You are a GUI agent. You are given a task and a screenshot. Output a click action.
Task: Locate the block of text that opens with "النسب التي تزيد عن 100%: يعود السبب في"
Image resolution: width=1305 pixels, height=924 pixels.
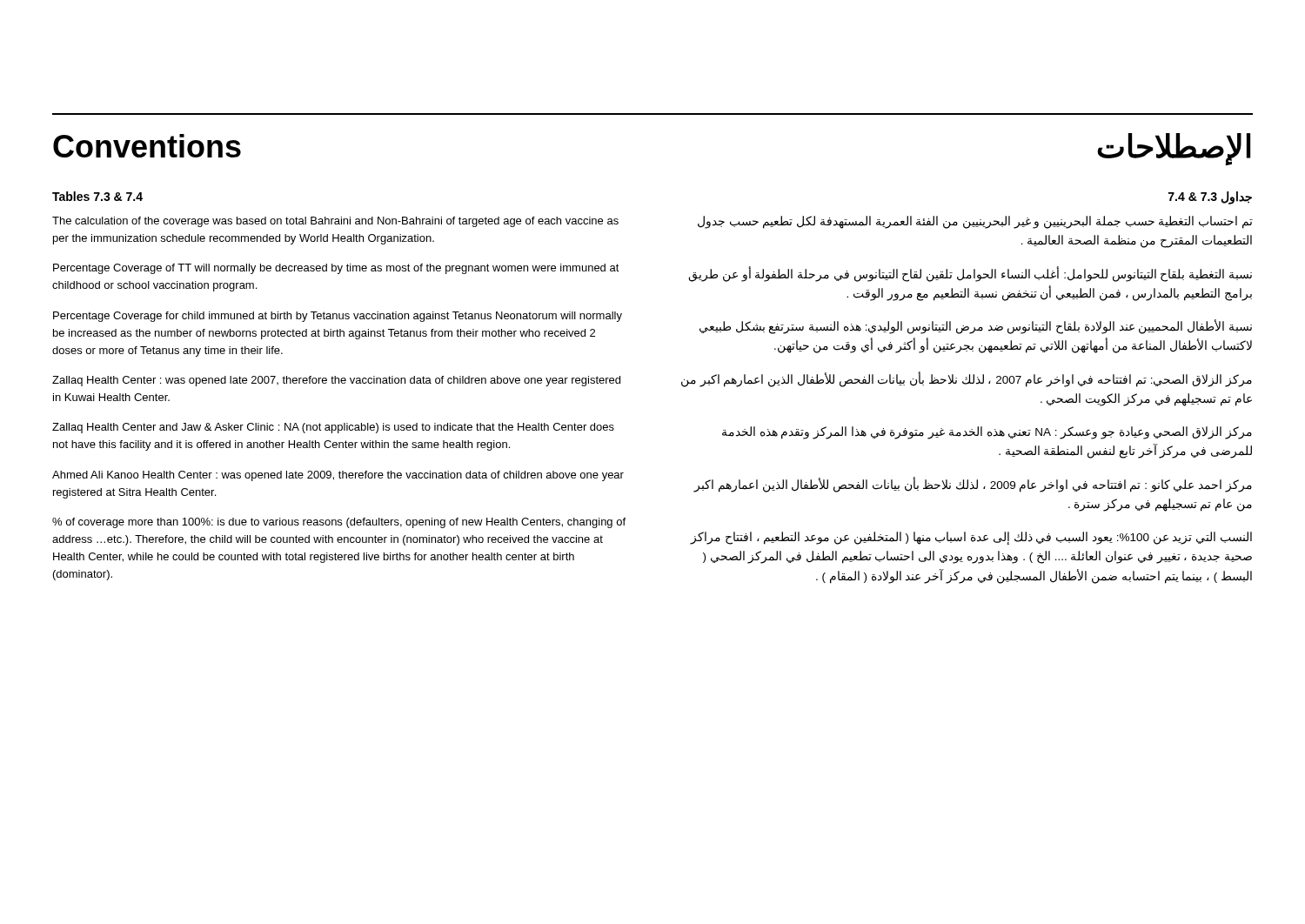[x=972, y=557]
